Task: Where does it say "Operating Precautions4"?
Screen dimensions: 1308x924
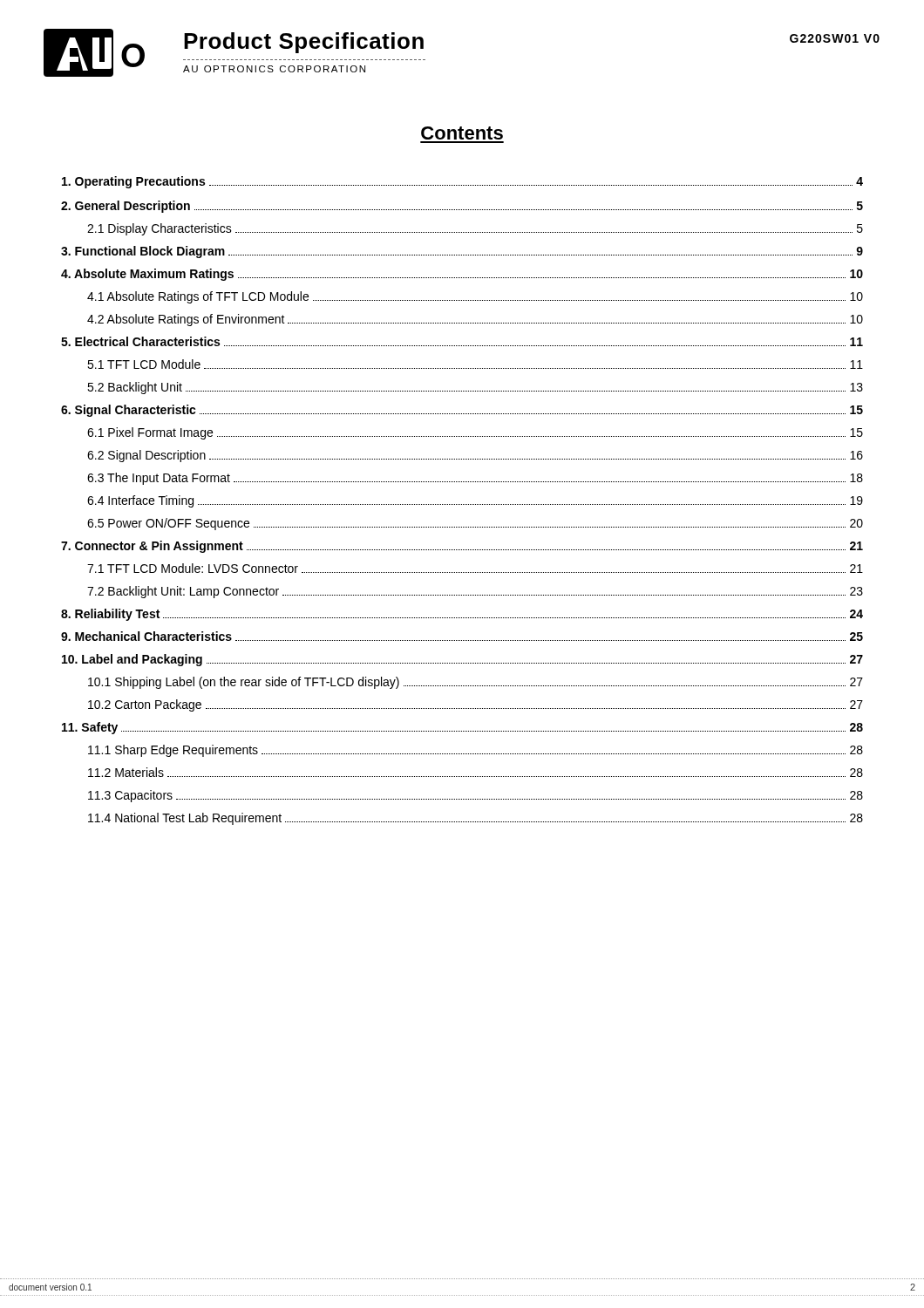Action: 462,181
